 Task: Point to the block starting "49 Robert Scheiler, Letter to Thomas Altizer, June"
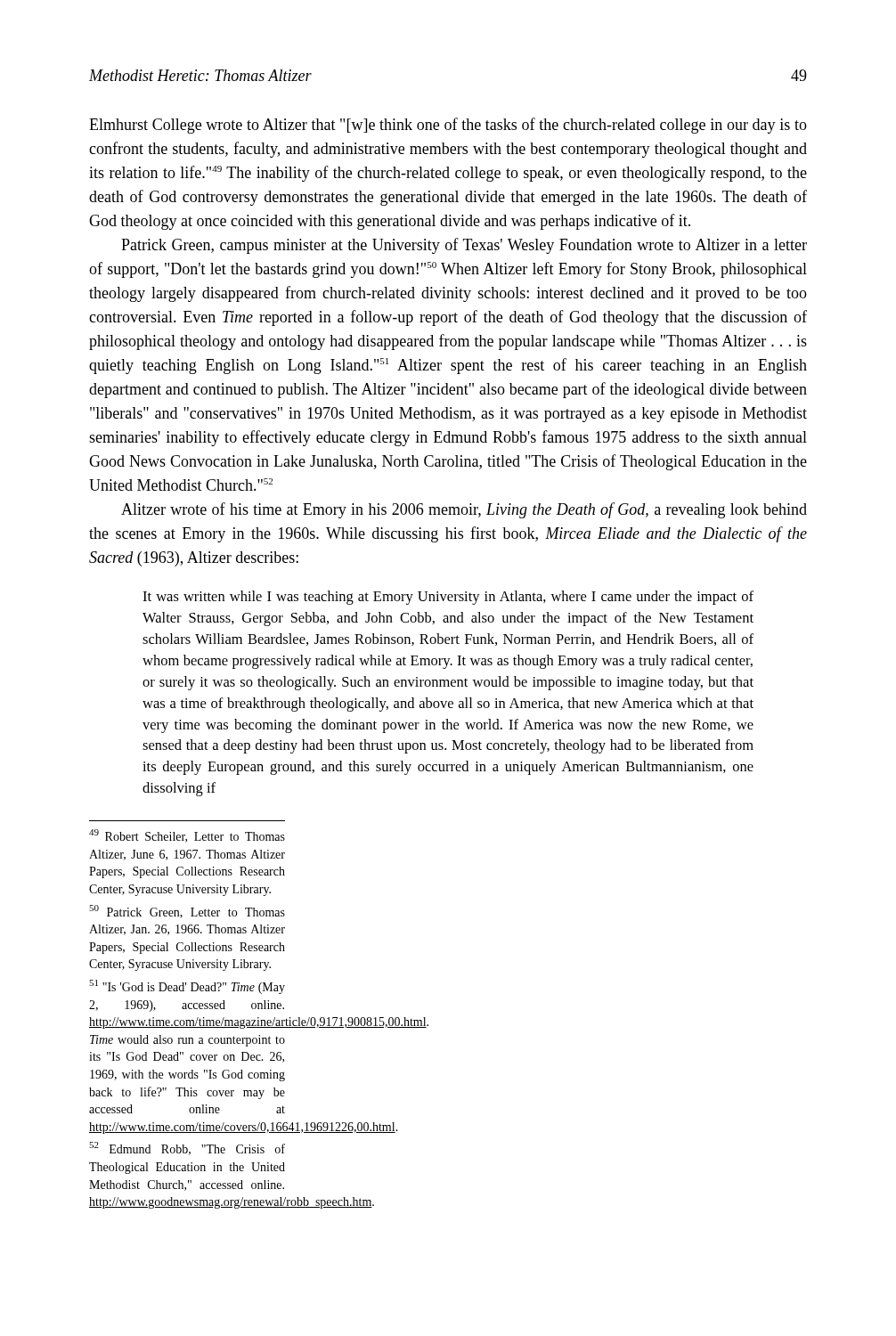point(187,862)
